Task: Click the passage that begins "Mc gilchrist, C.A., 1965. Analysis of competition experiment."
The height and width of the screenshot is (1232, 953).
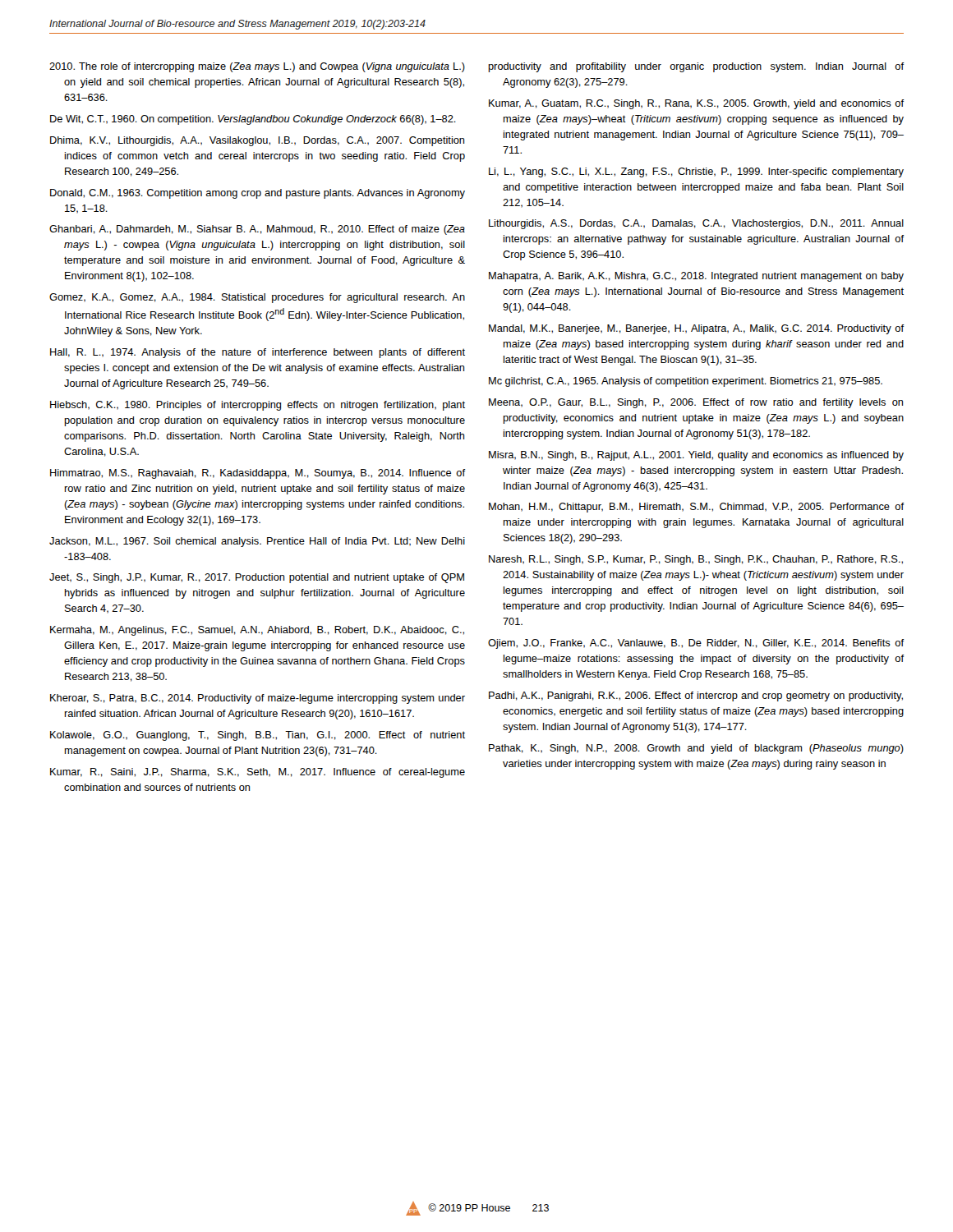Action: point(686,381)
